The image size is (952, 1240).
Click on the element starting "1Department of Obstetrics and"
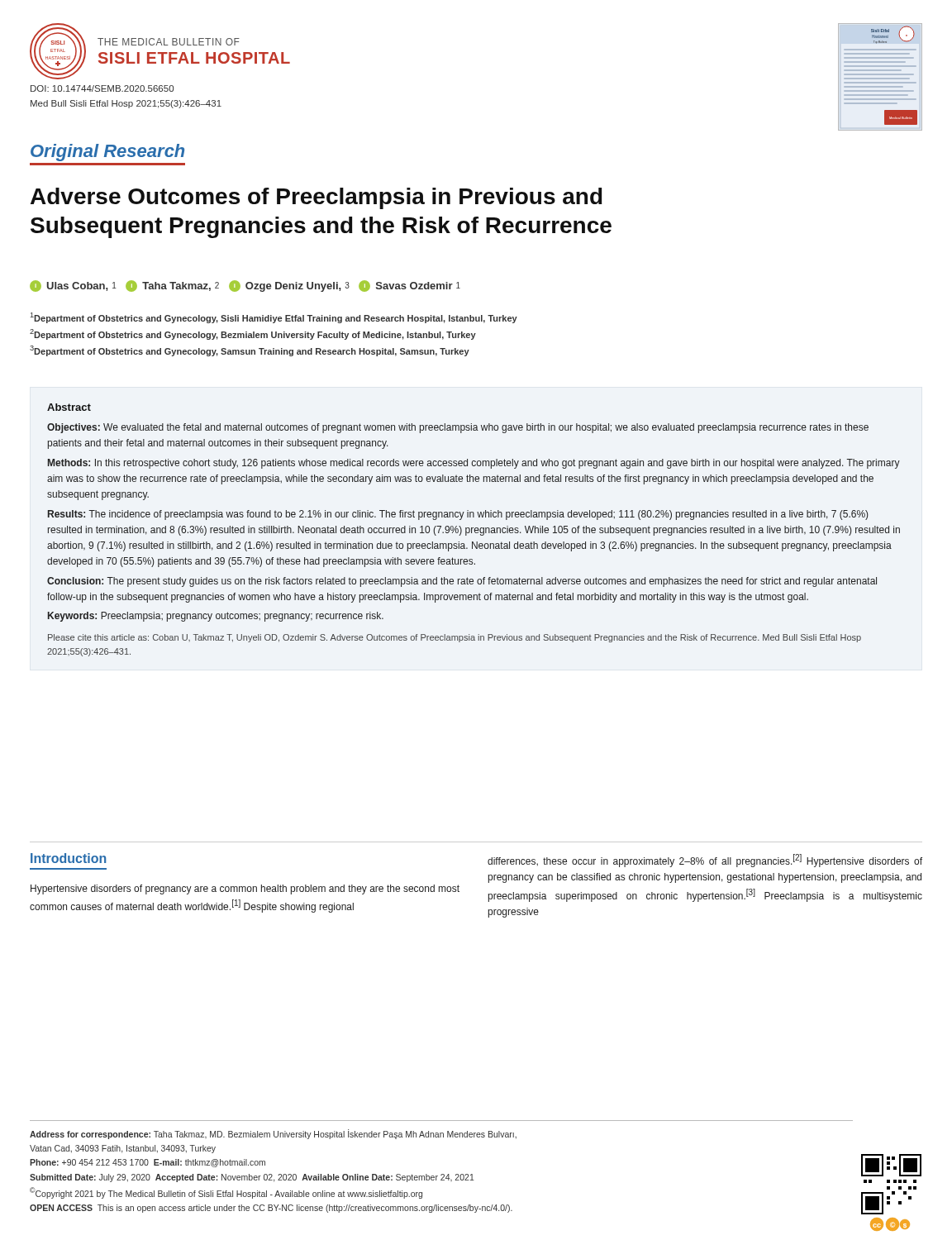273,333
